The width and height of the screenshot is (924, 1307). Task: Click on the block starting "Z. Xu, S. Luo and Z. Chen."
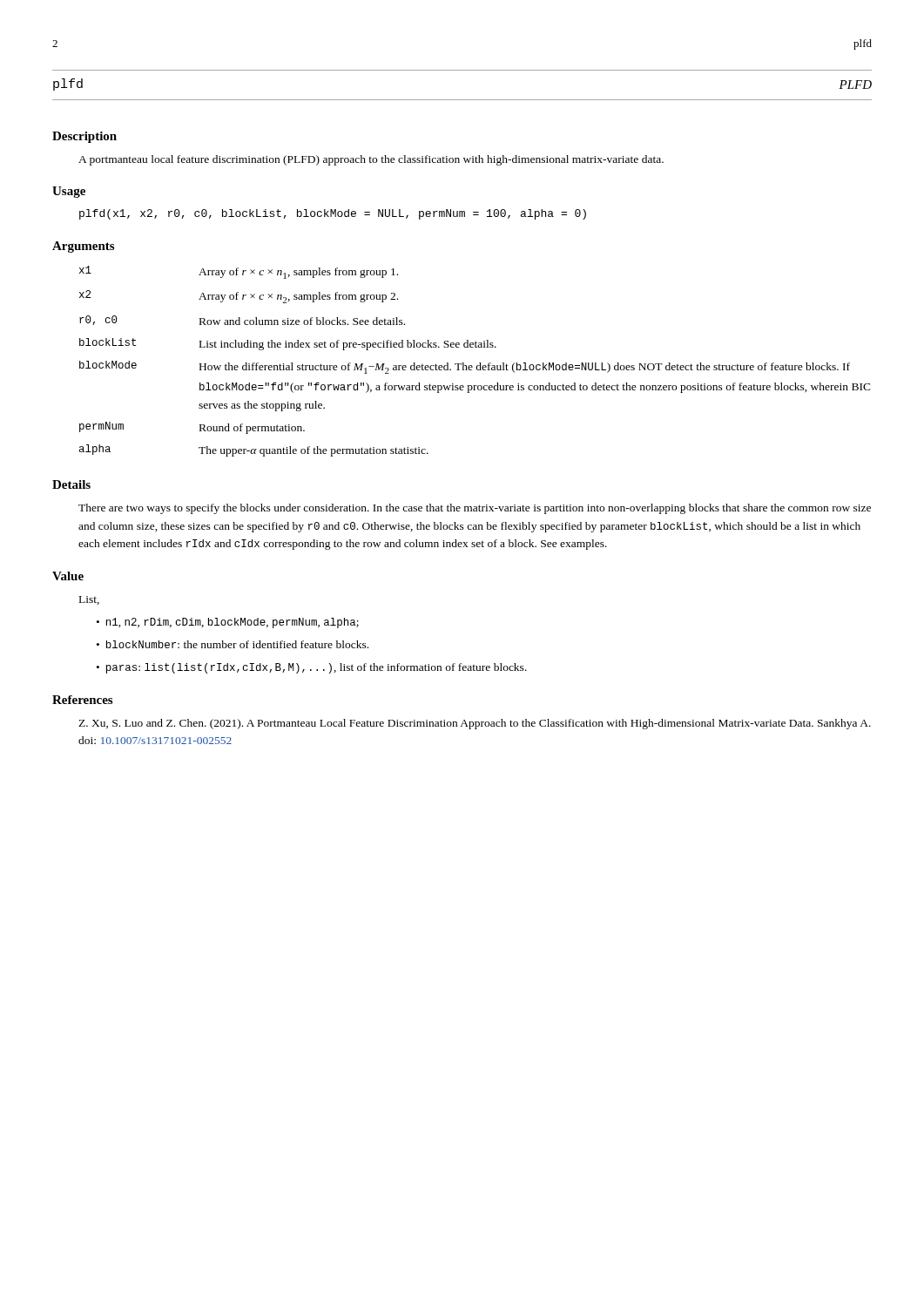[475, 731]
